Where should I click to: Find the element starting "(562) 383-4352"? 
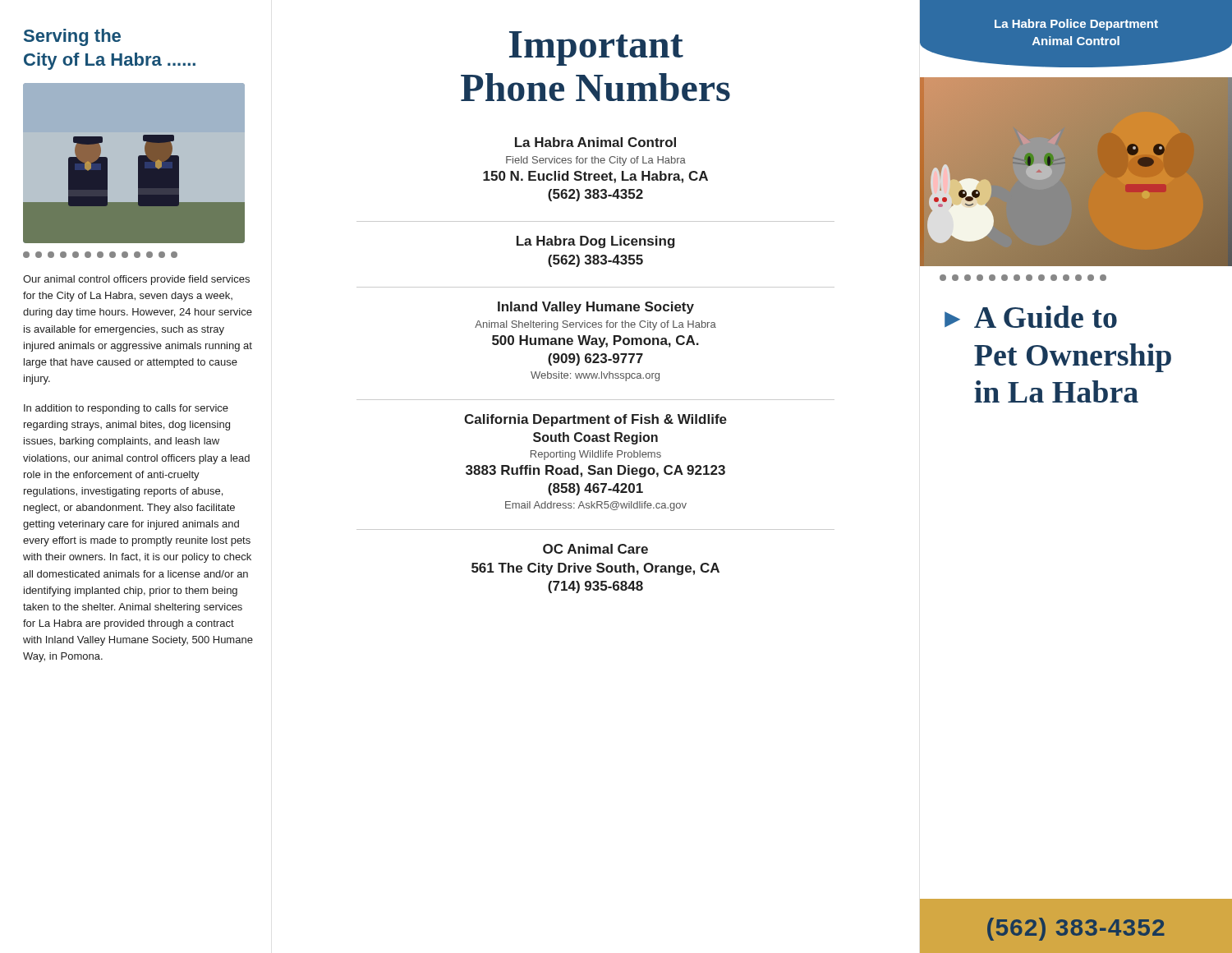click(x=1076, y=927)
